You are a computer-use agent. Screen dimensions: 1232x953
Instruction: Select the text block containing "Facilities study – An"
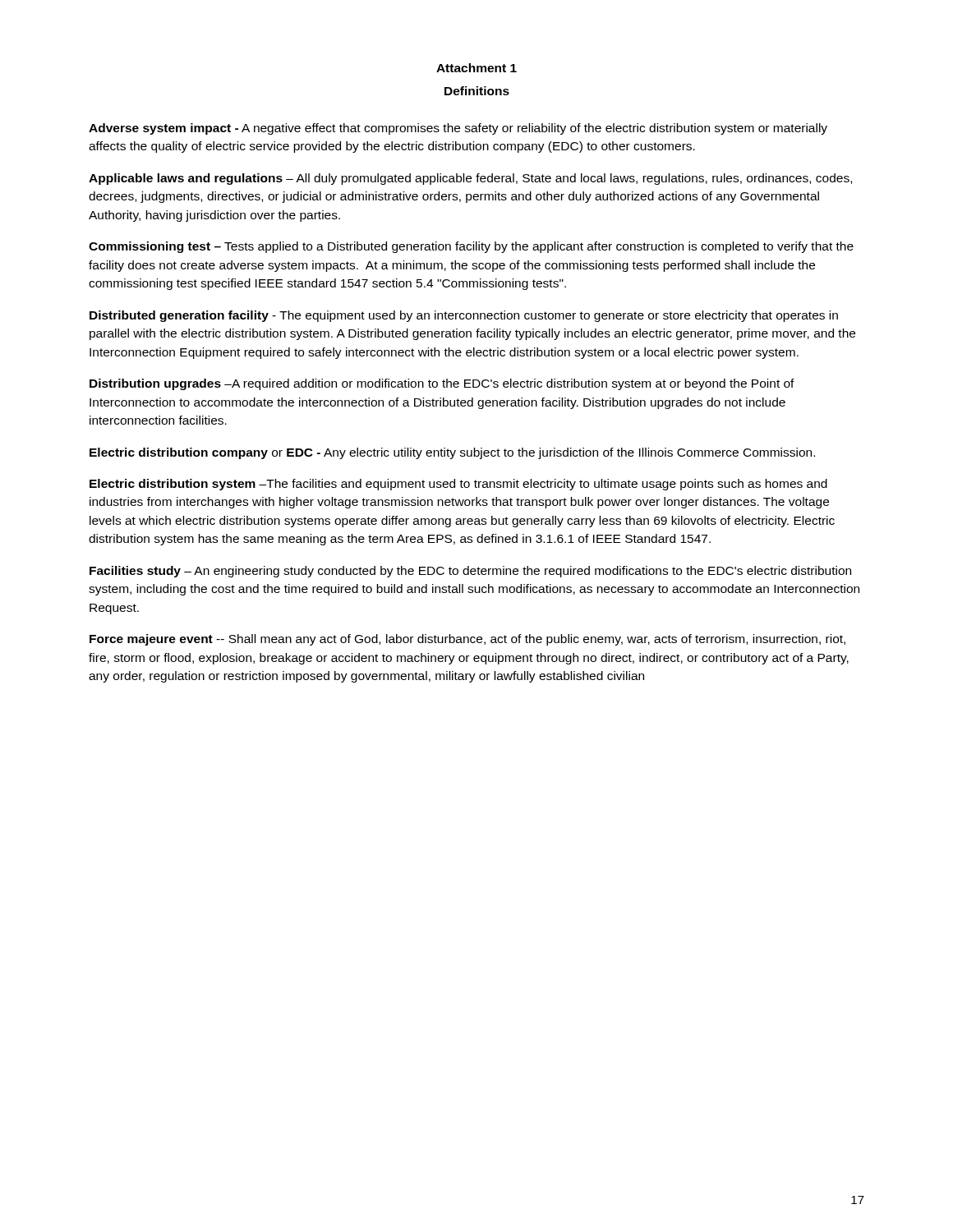(x=476, y=589)
